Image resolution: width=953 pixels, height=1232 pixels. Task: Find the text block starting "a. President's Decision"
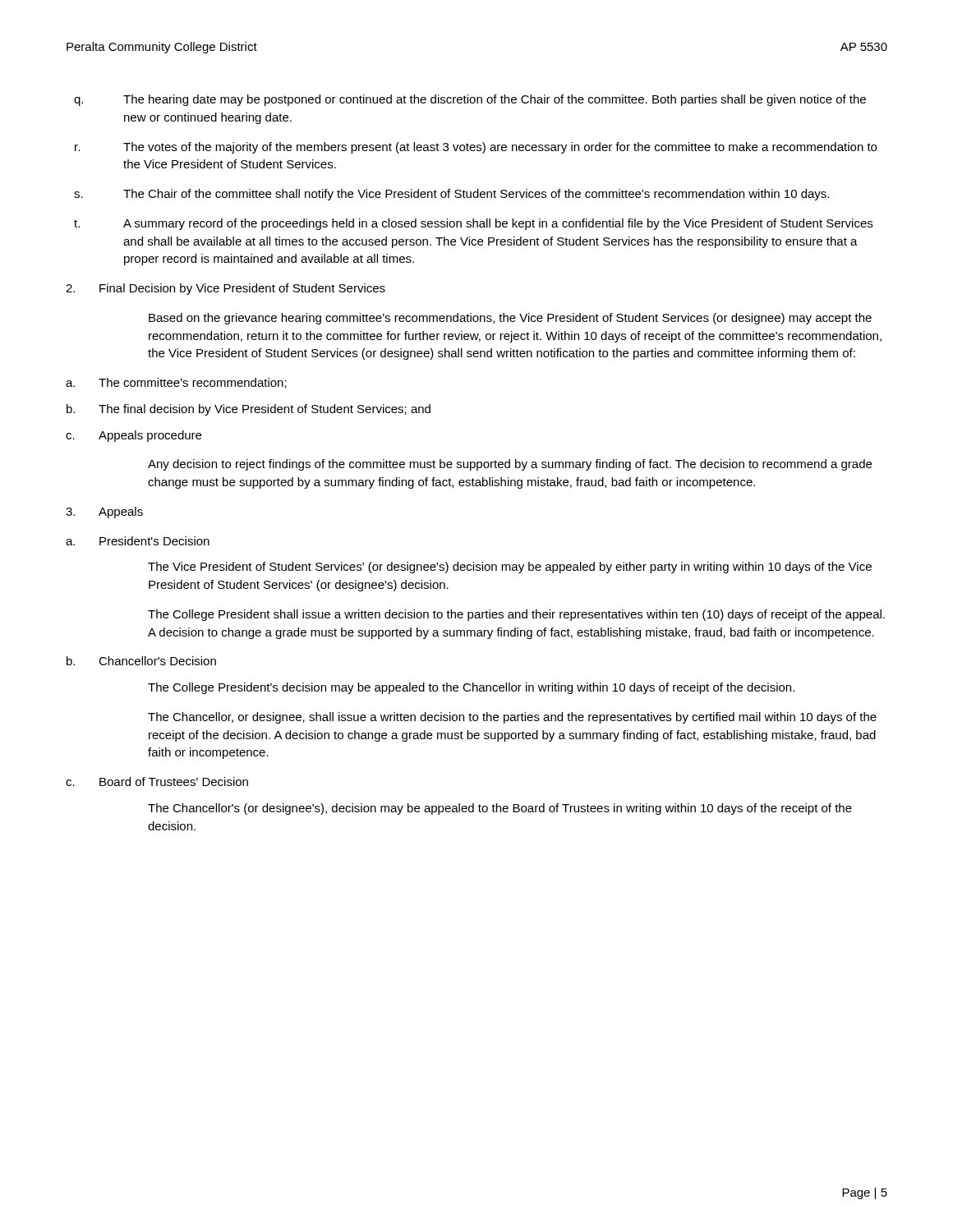pos(138,541)
